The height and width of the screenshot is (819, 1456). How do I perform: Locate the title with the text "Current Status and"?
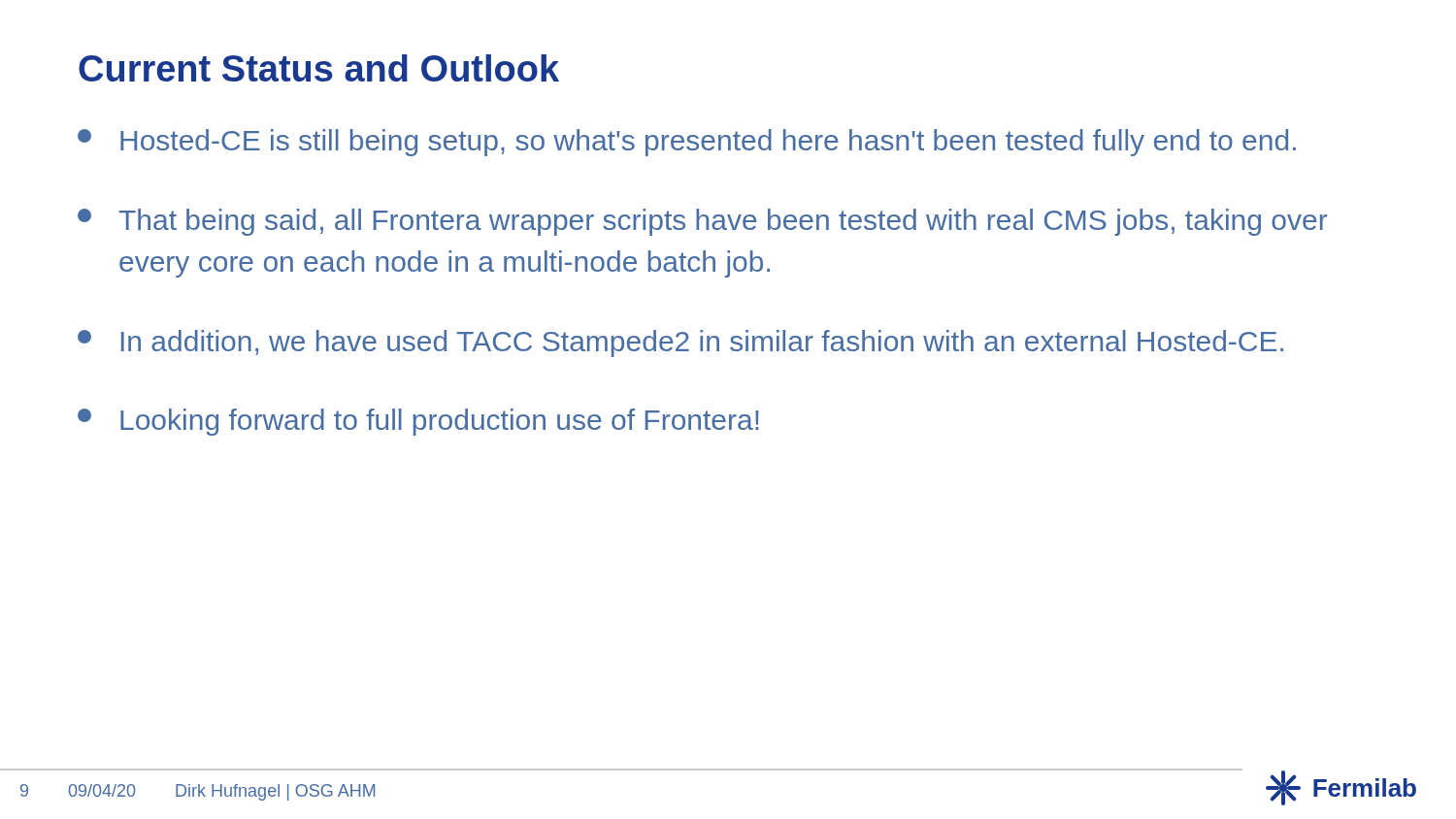(x=318, y=69)
